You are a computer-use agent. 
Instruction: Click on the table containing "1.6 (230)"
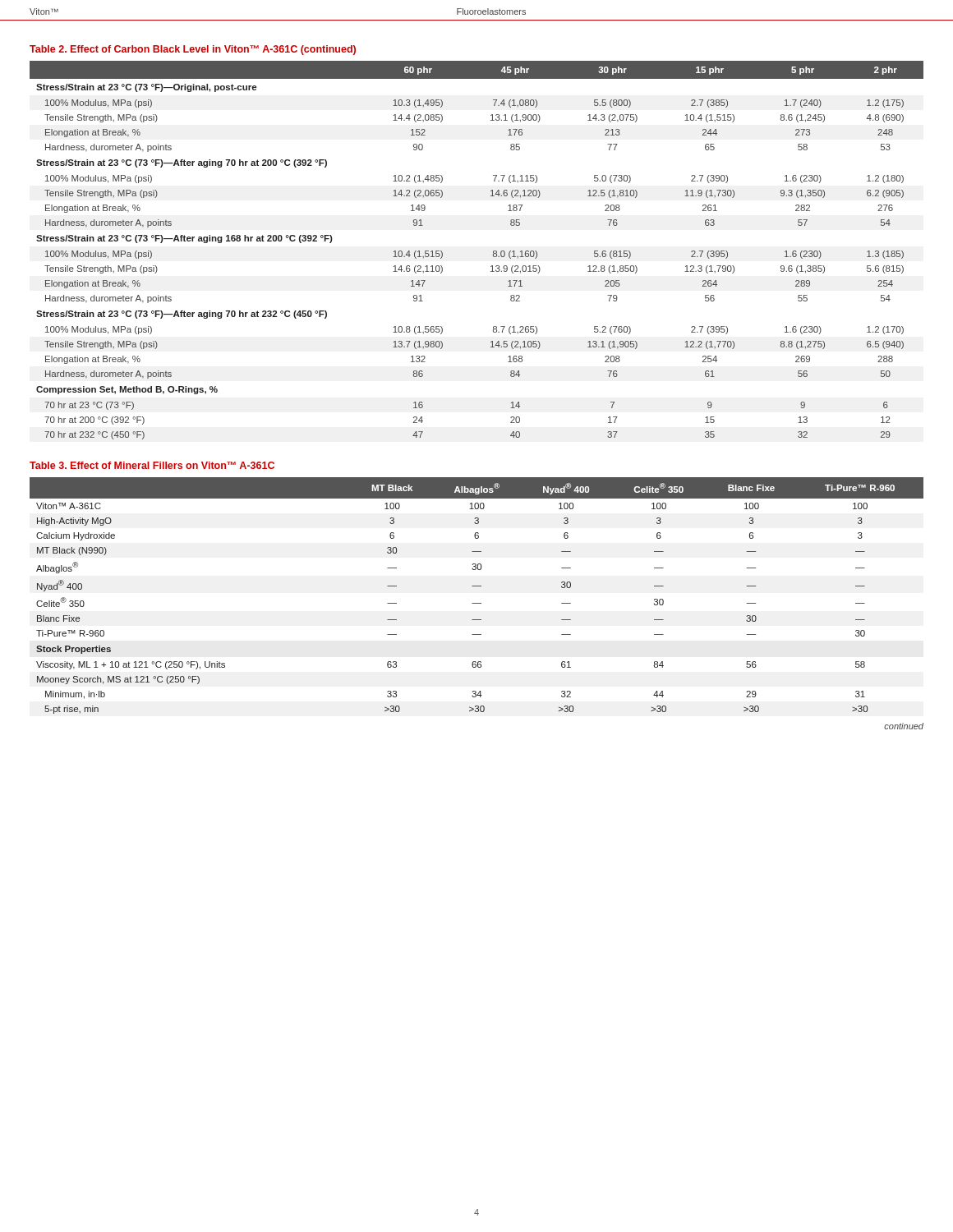476,251
